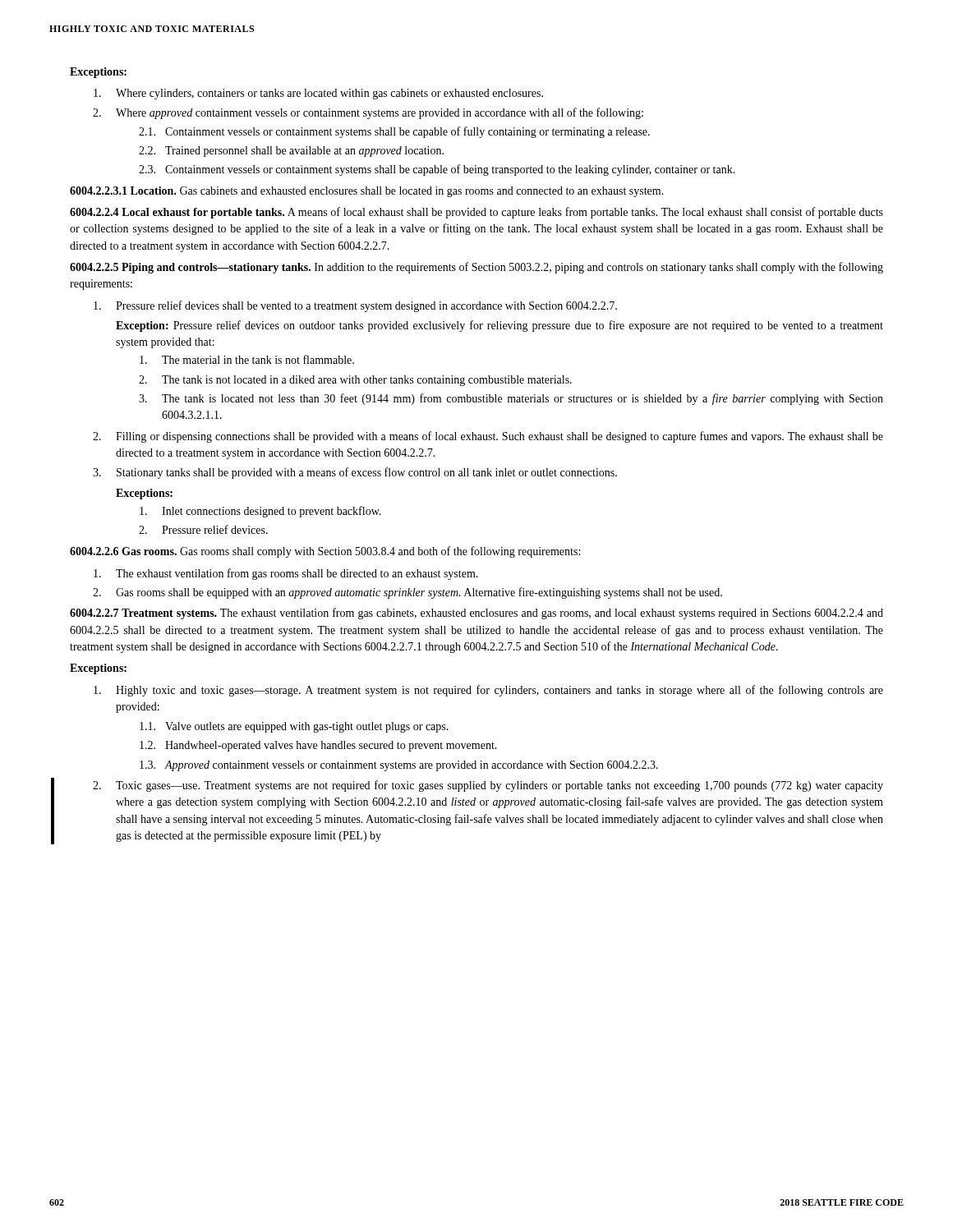Navigate to the text block starting "3. Approved containment vessels or"

[399, 765]
